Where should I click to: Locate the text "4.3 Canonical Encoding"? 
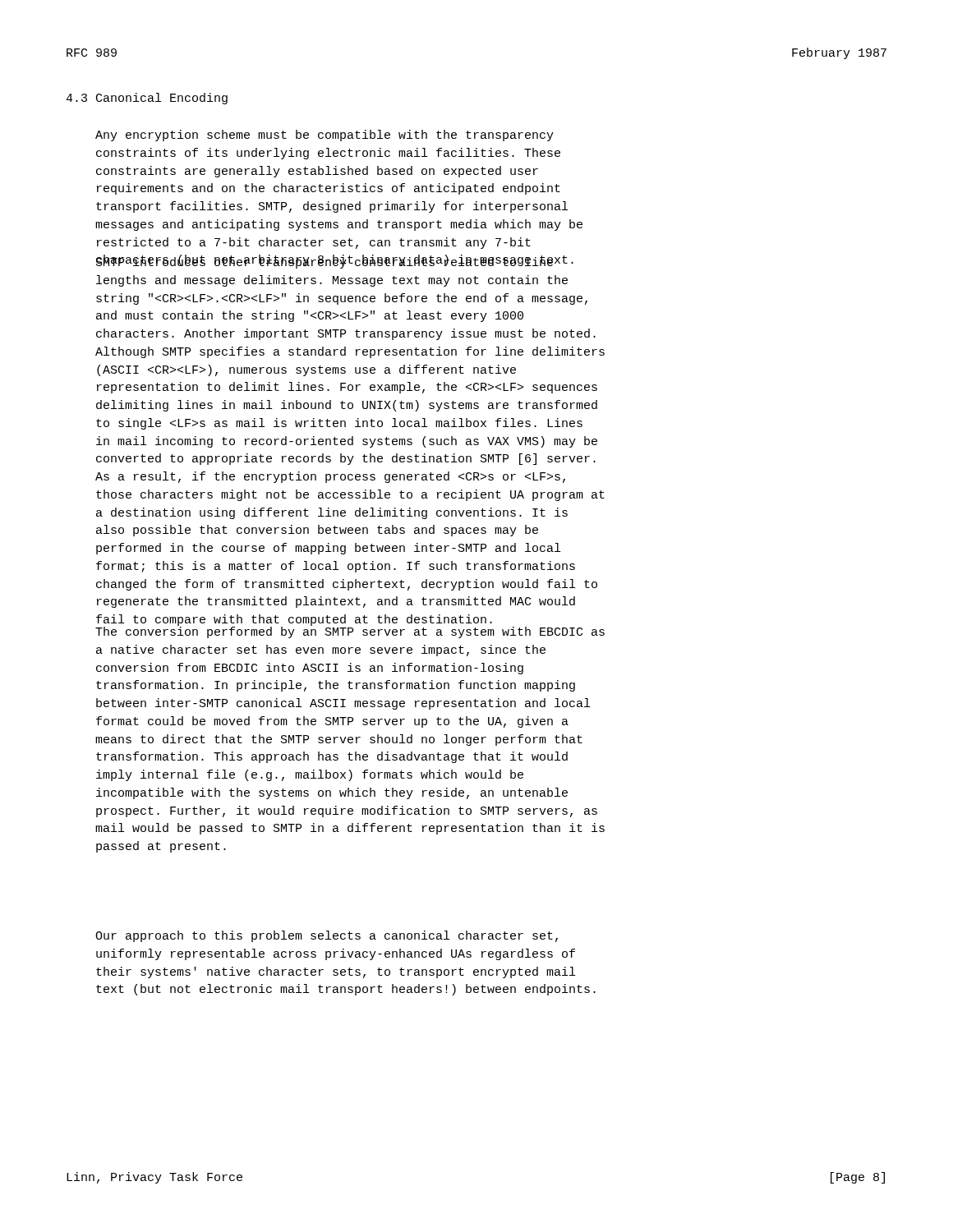click(x=147, y=99)
